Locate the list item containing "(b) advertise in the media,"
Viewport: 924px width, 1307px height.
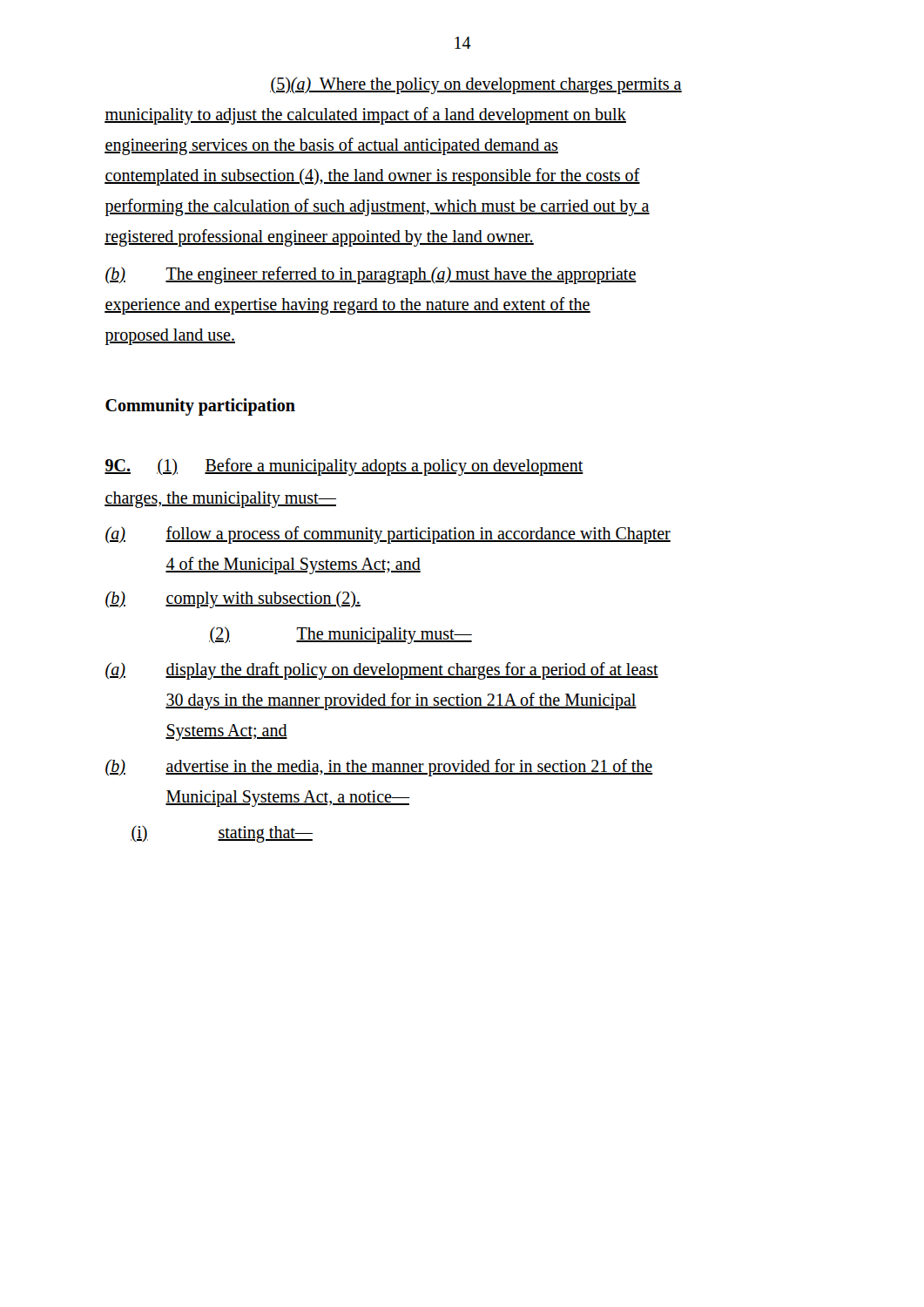(462, 782)
